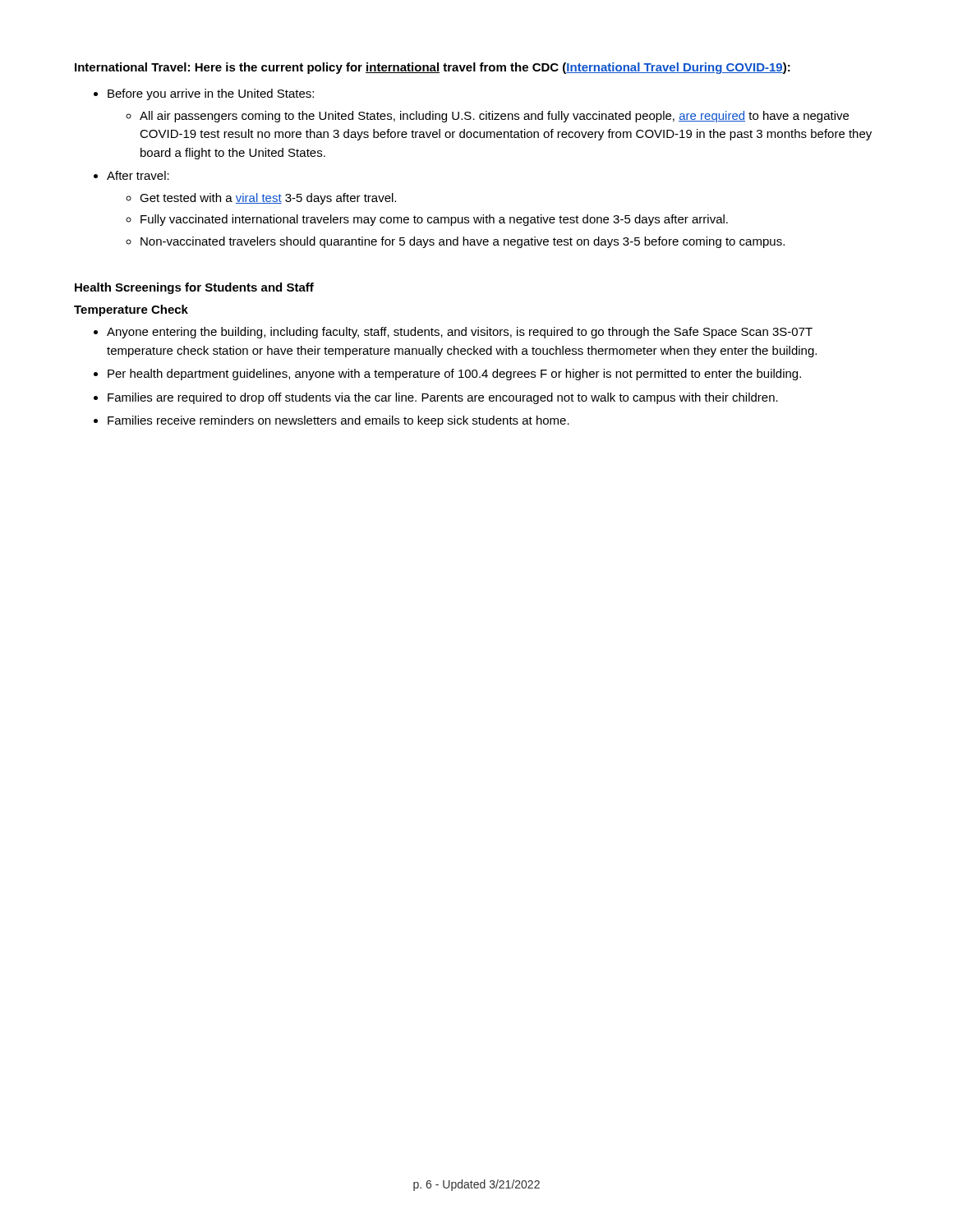
Task: Click on the text block with the text "International Travel: Here is"
Action: click(x=432, y=67)
